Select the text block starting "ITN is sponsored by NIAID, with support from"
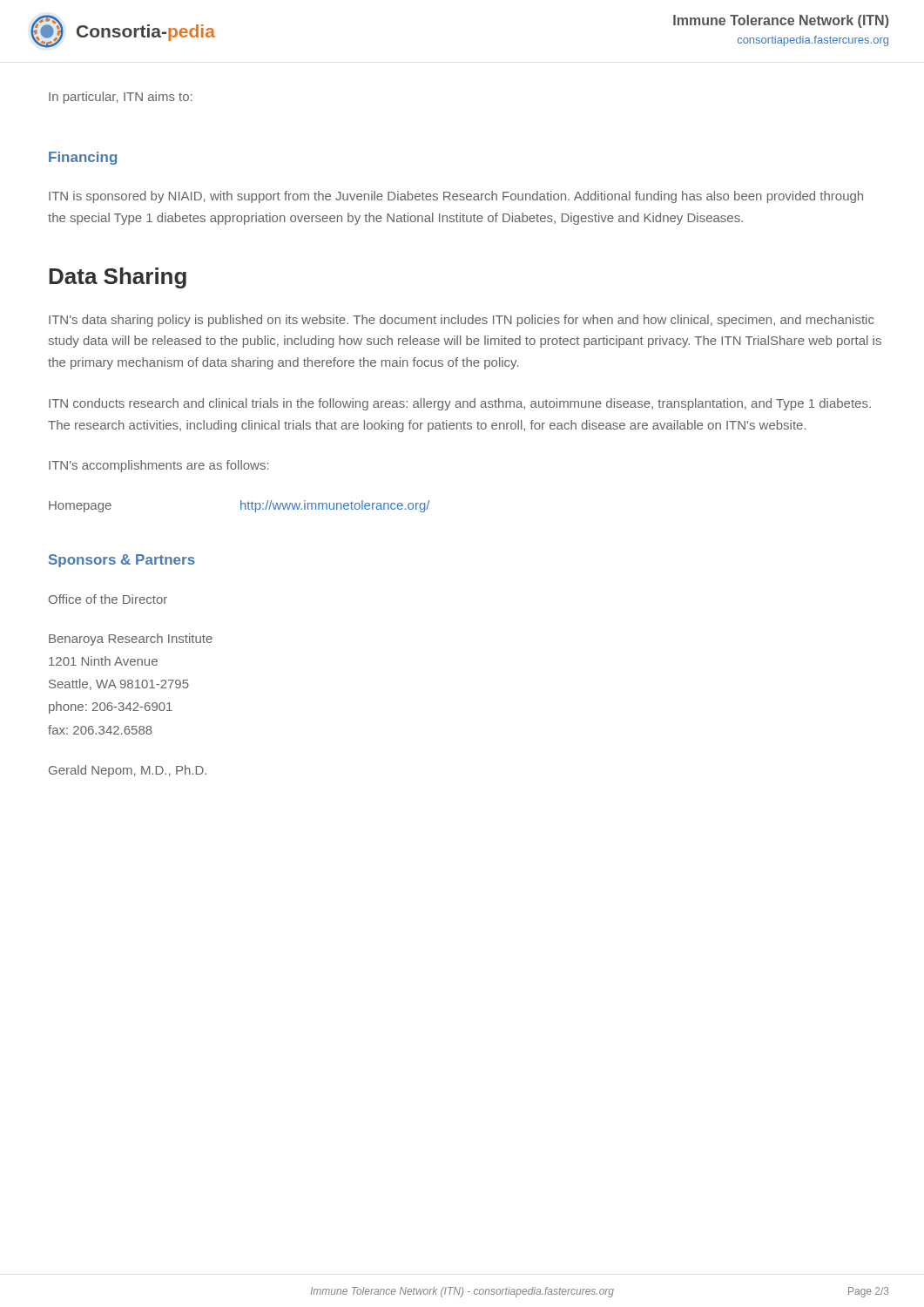924x1307 pixels. point(456,206)
